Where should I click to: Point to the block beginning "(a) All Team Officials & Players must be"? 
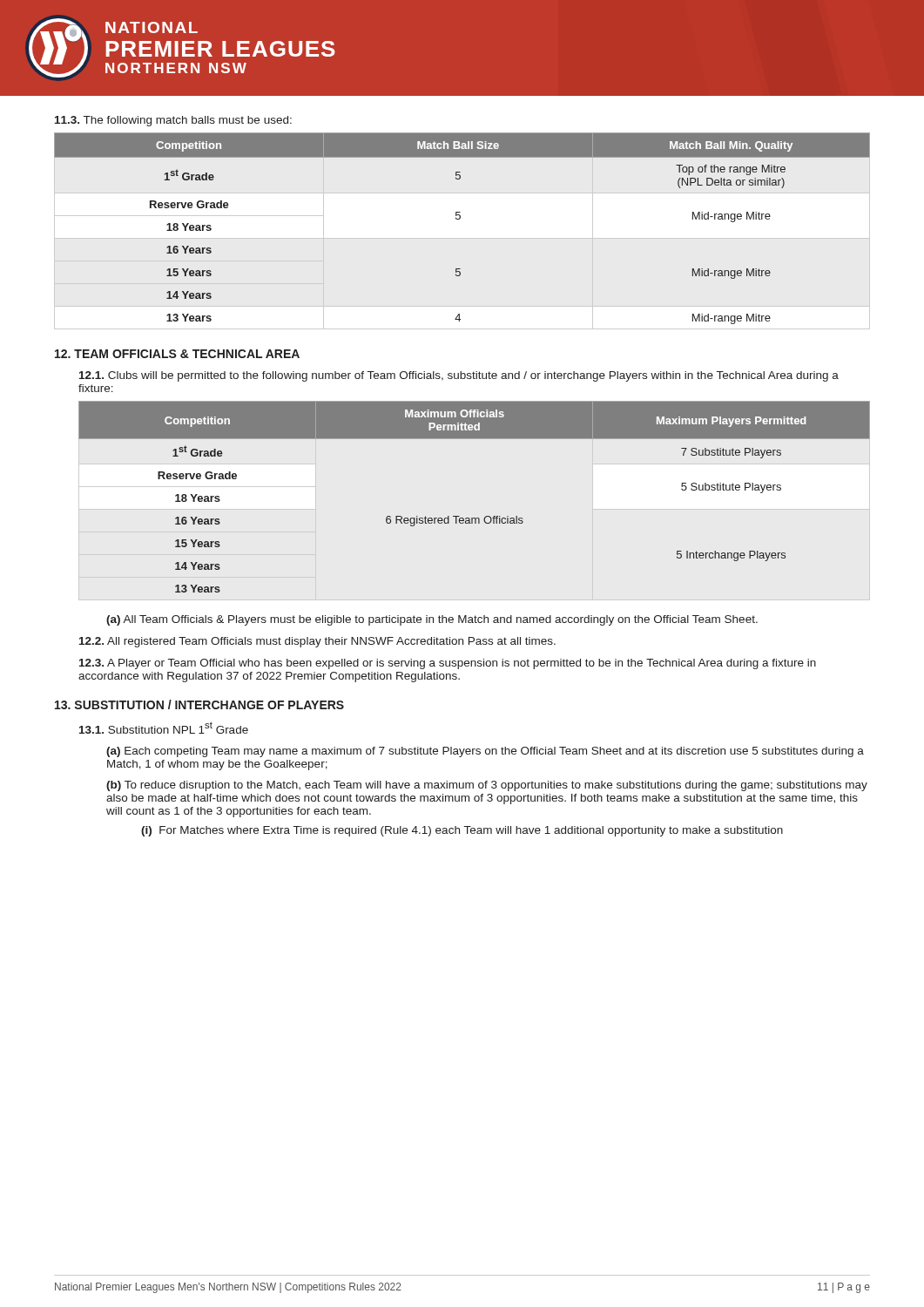(x=432, y=619)
